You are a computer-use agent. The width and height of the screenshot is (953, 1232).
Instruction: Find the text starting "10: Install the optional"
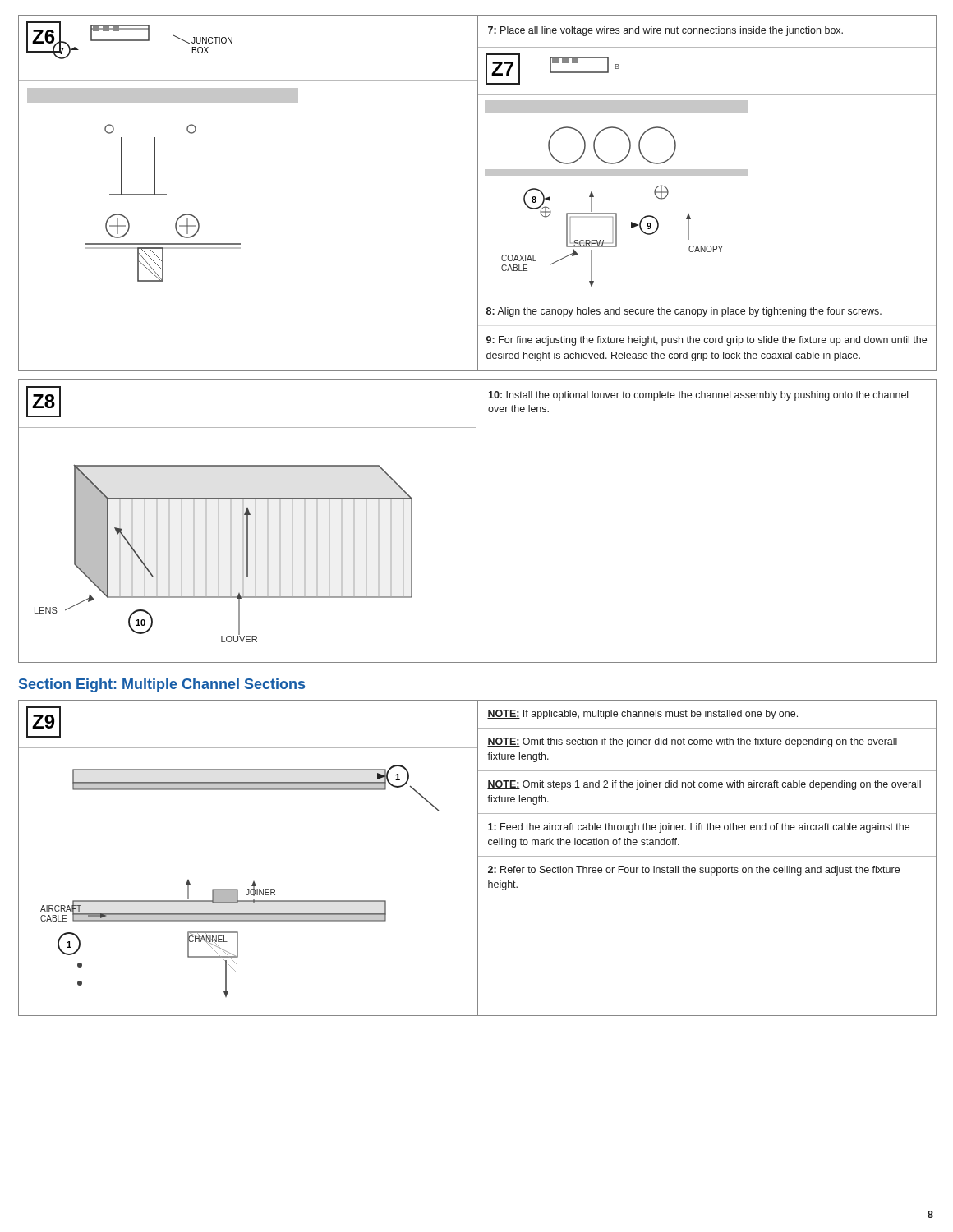[x=698, y=402]
